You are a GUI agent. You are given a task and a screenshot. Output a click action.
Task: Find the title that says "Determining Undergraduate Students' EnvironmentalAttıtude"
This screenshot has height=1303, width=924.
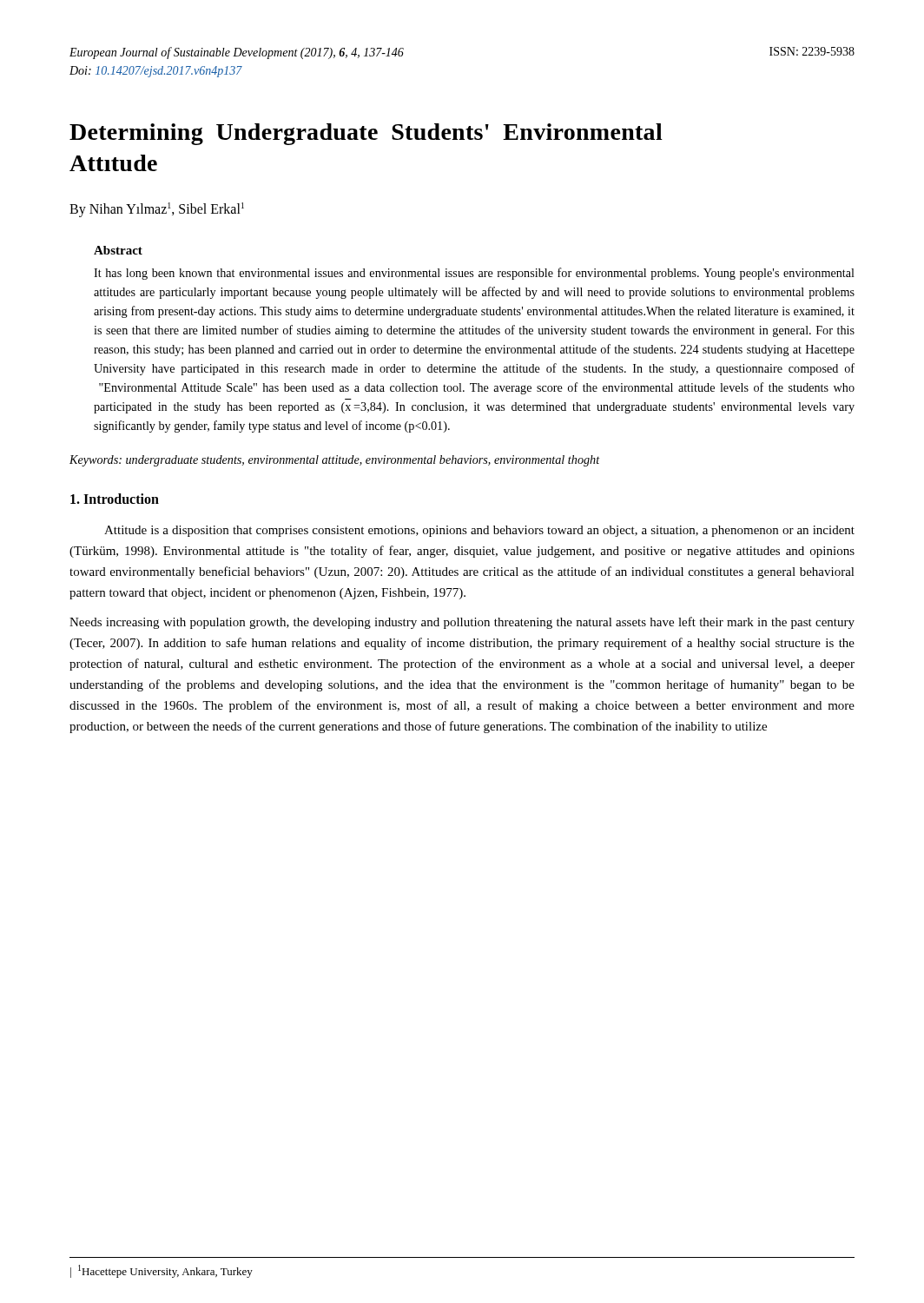[462, 148]
